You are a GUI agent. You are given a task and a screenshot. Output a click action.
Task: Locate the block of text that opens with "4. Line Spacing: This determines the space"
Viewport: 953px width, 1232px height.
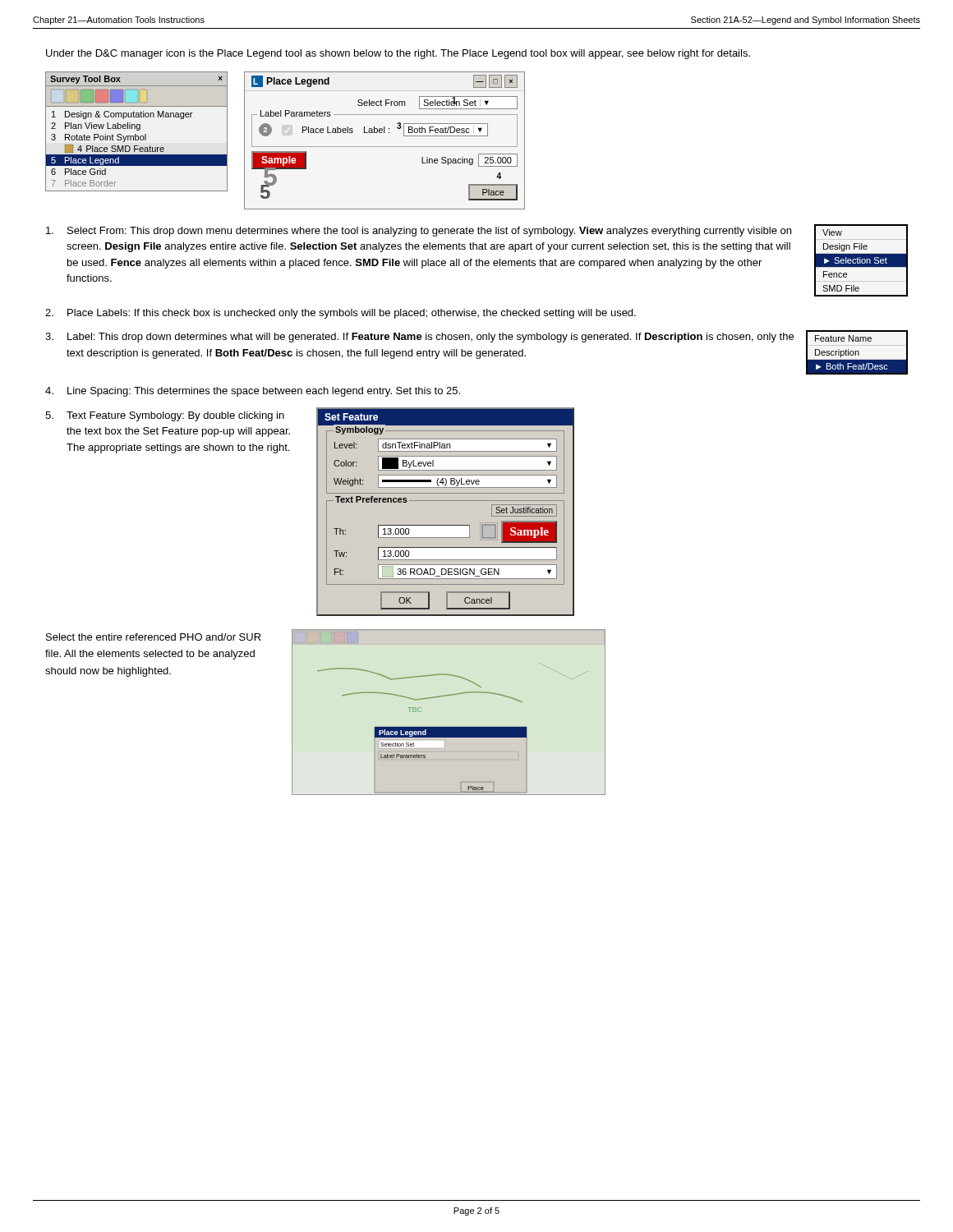pos(253,391)
